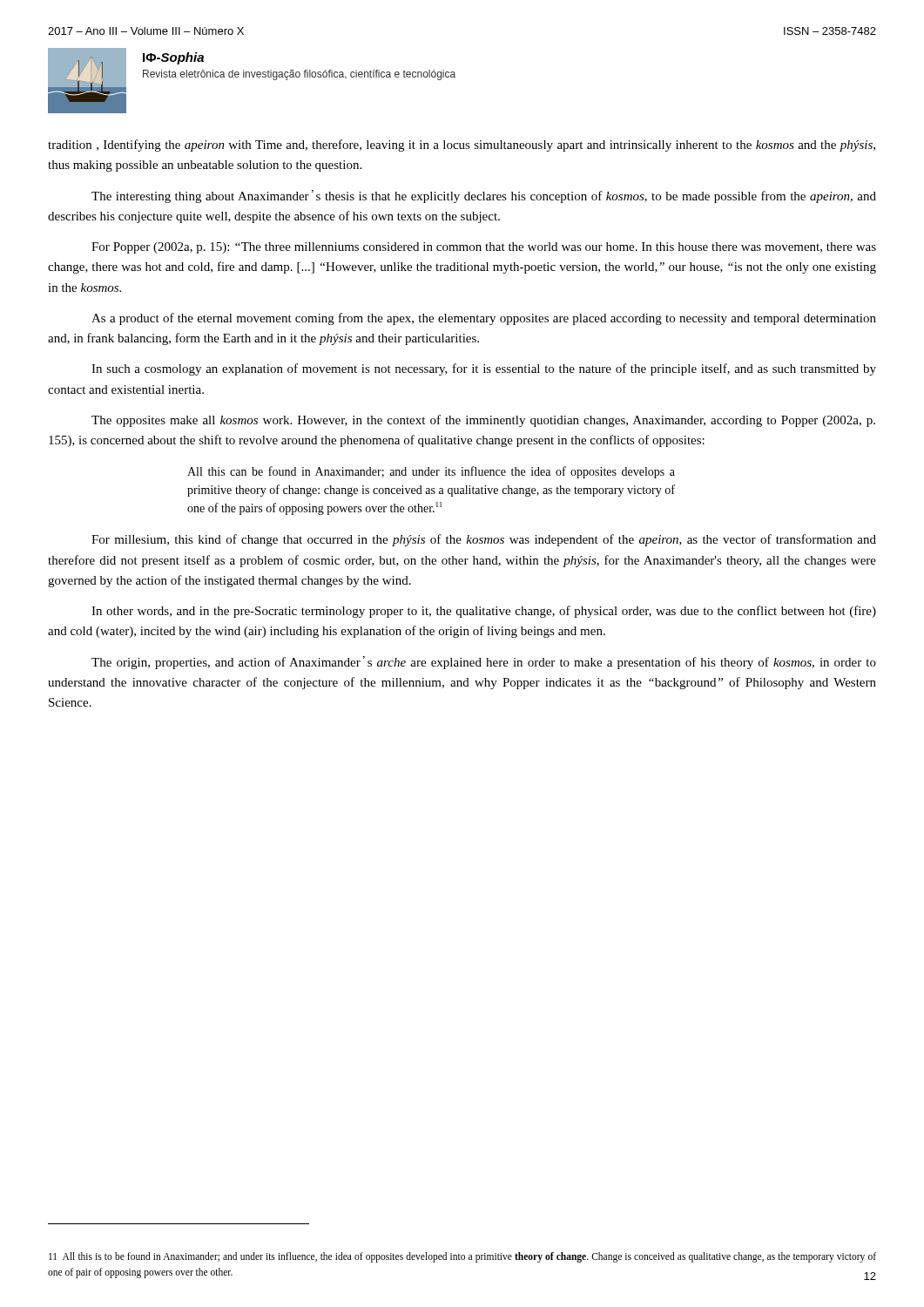Find the title
The image size is (924, 1307).
[173, 57]
